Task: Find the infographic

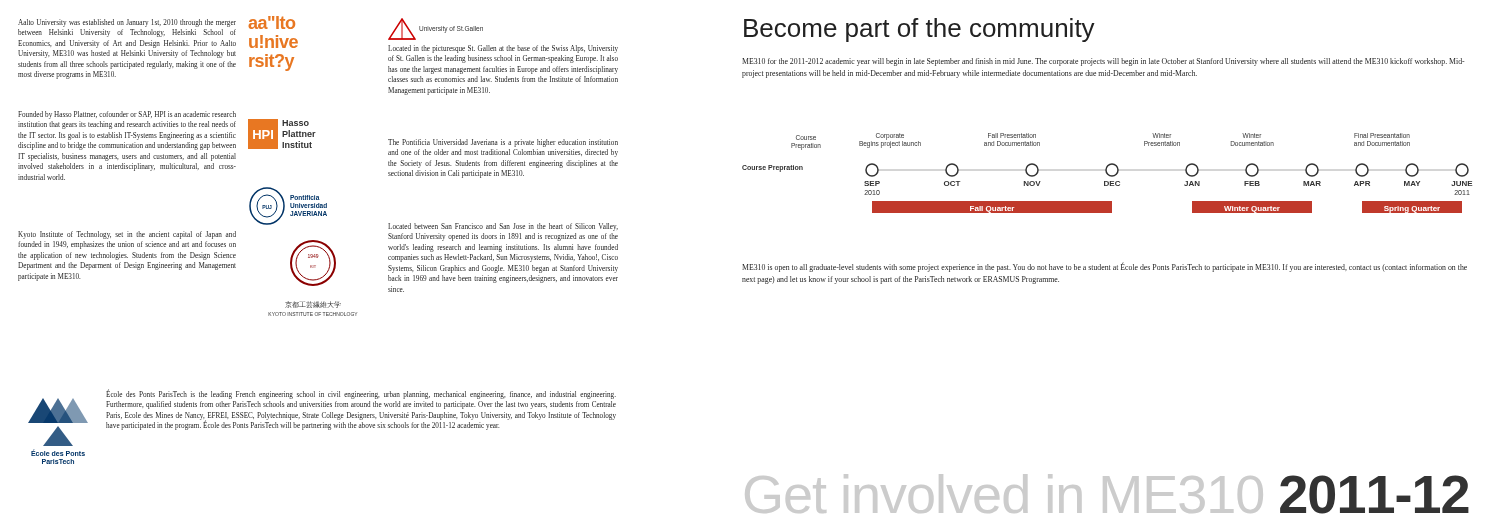Action: (1110, 188)
